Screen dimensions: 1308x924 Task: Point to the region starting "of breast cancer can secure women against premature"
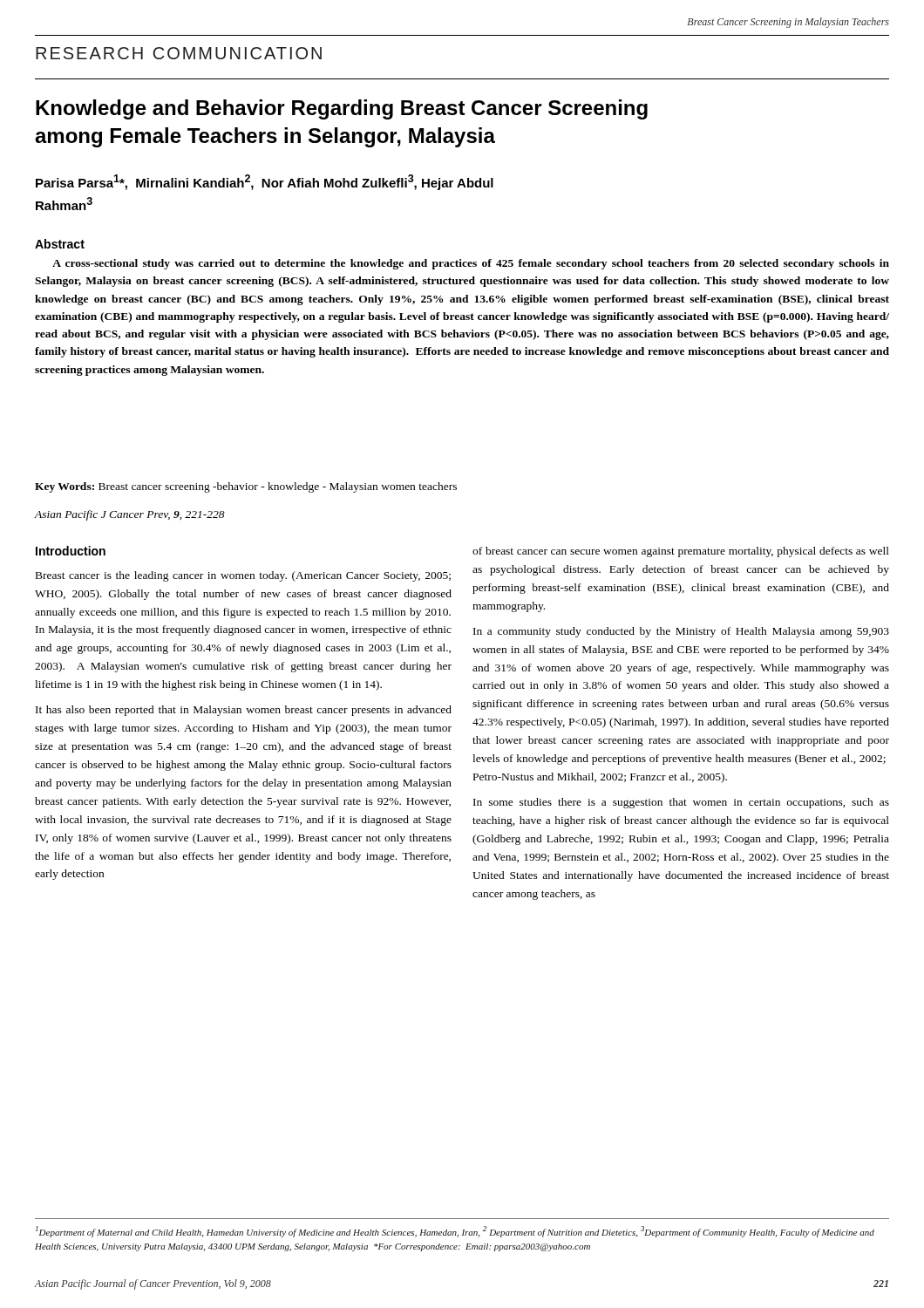681,723
